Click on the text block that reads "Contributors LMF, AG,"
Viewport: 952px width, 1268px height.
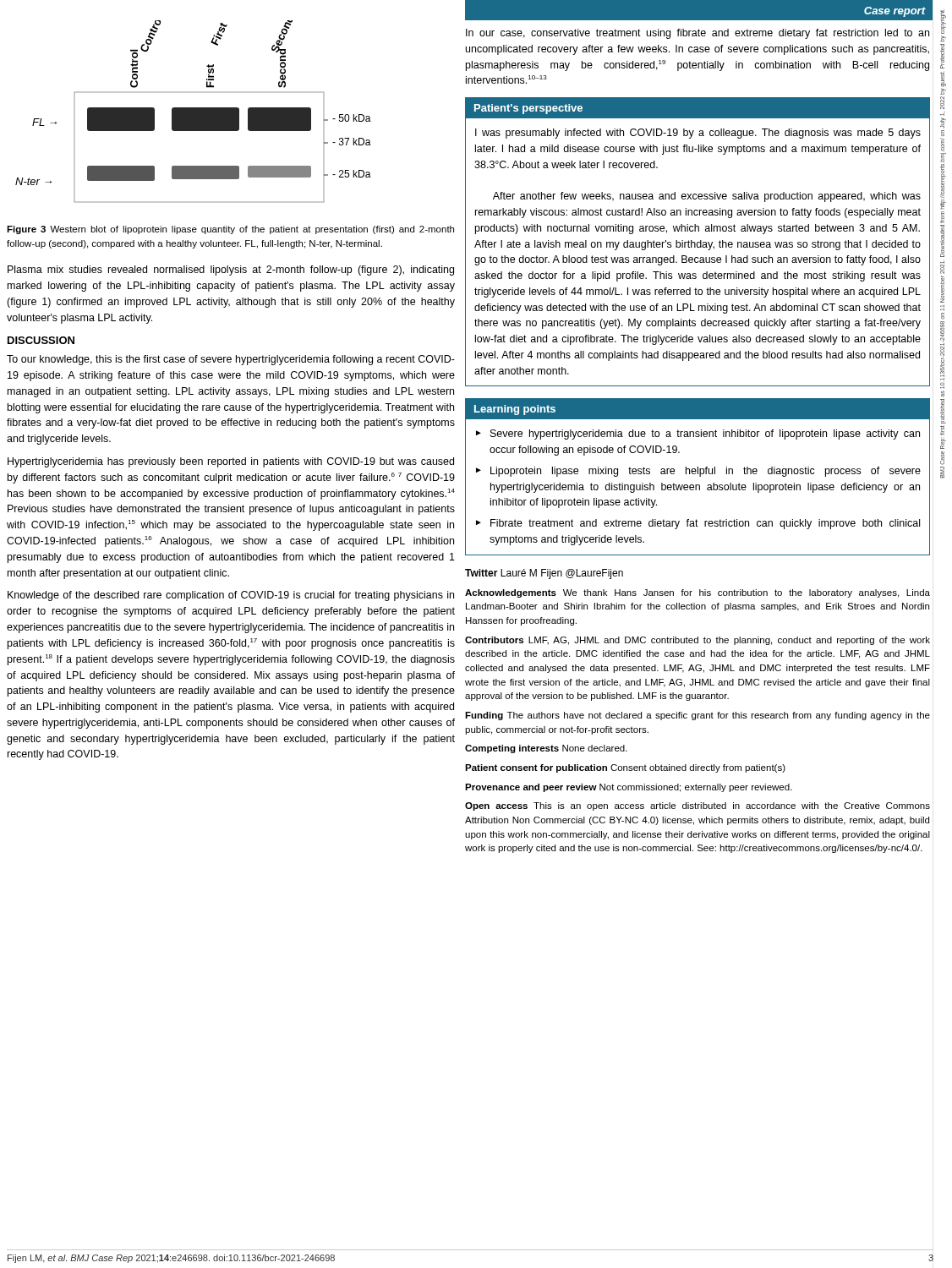coord(698,668)
